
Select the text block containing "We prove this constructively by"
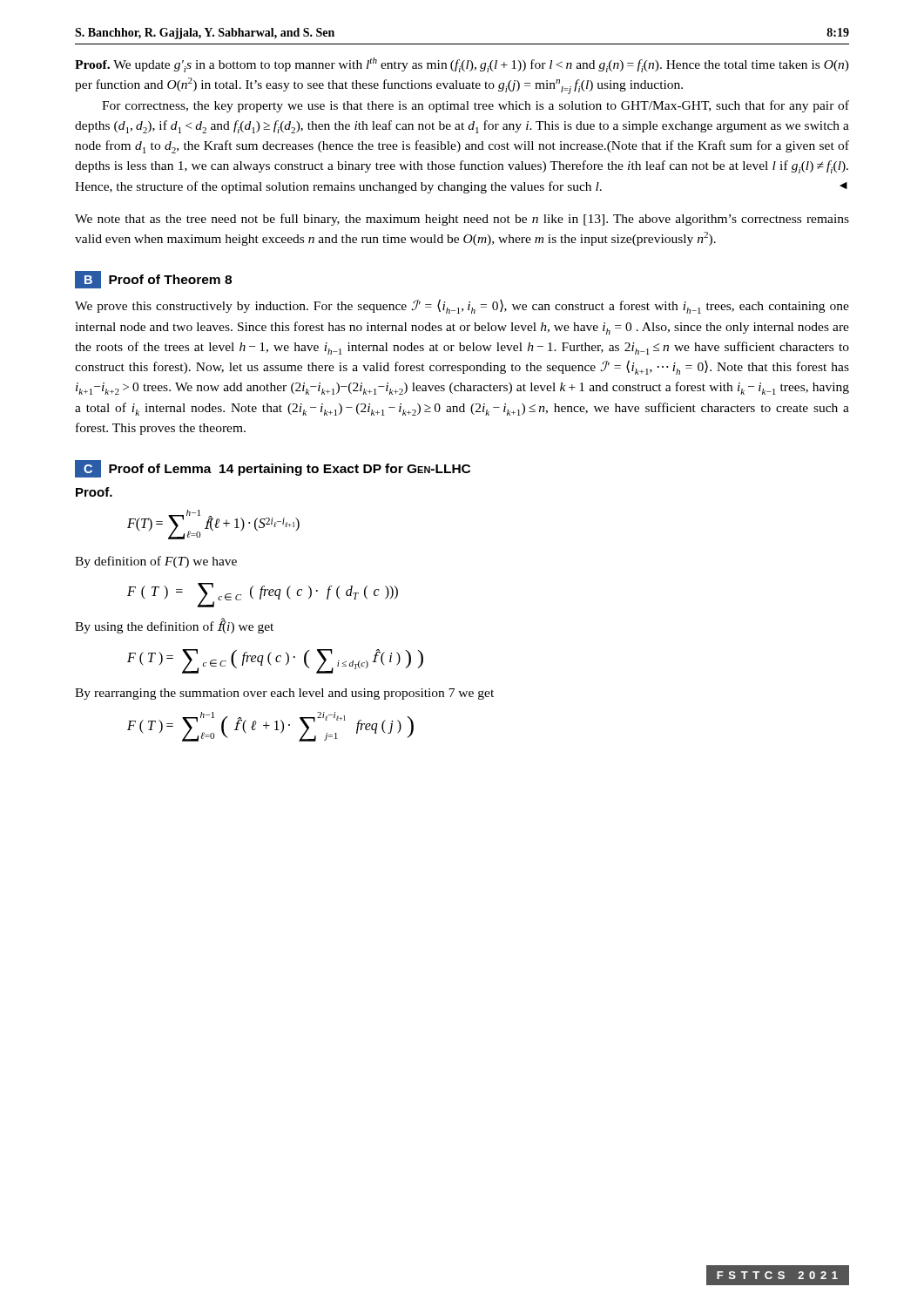pos(462,367)
